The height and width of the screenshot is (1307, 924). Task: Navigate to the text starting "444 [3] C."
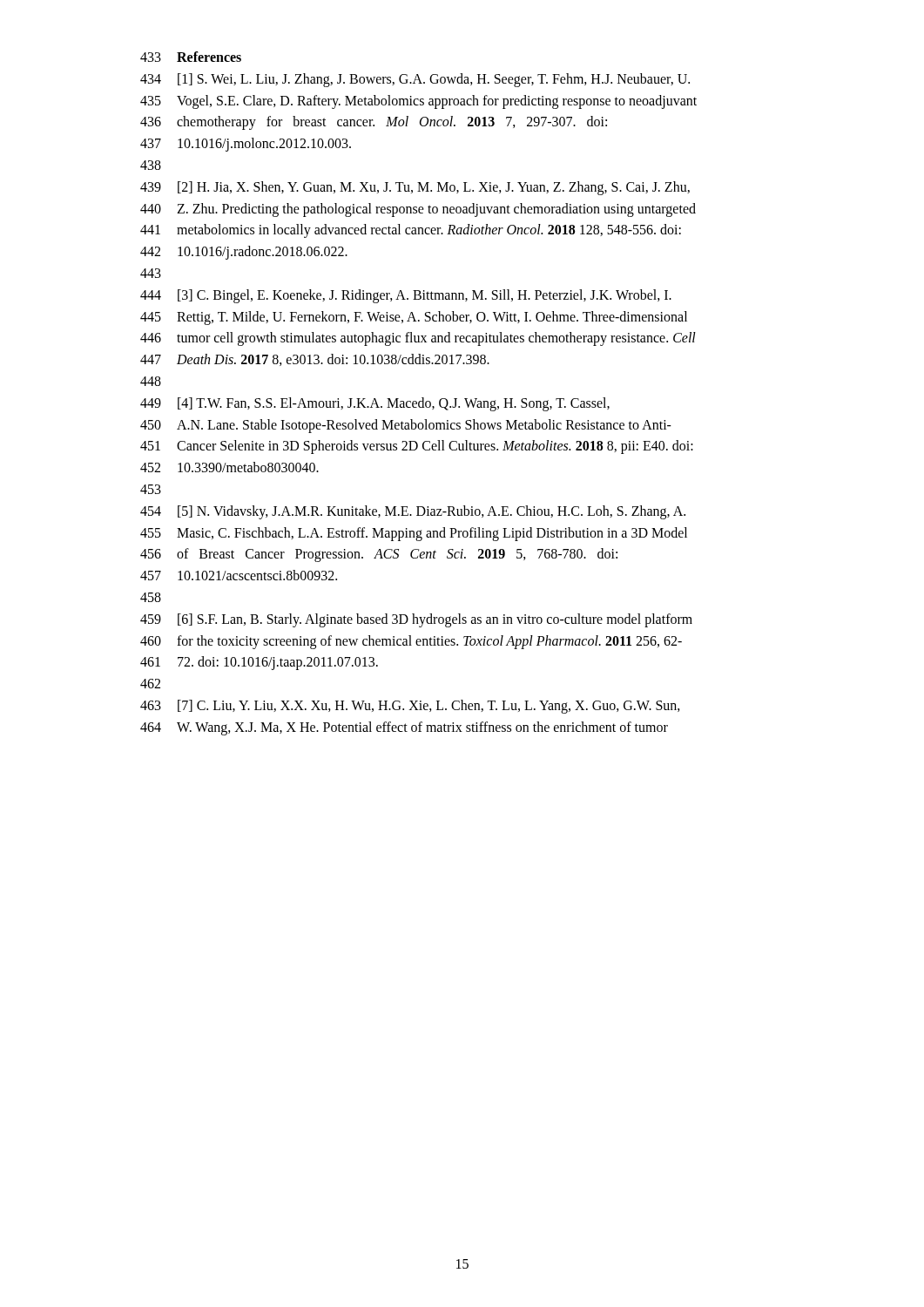[x=475, y=328]
